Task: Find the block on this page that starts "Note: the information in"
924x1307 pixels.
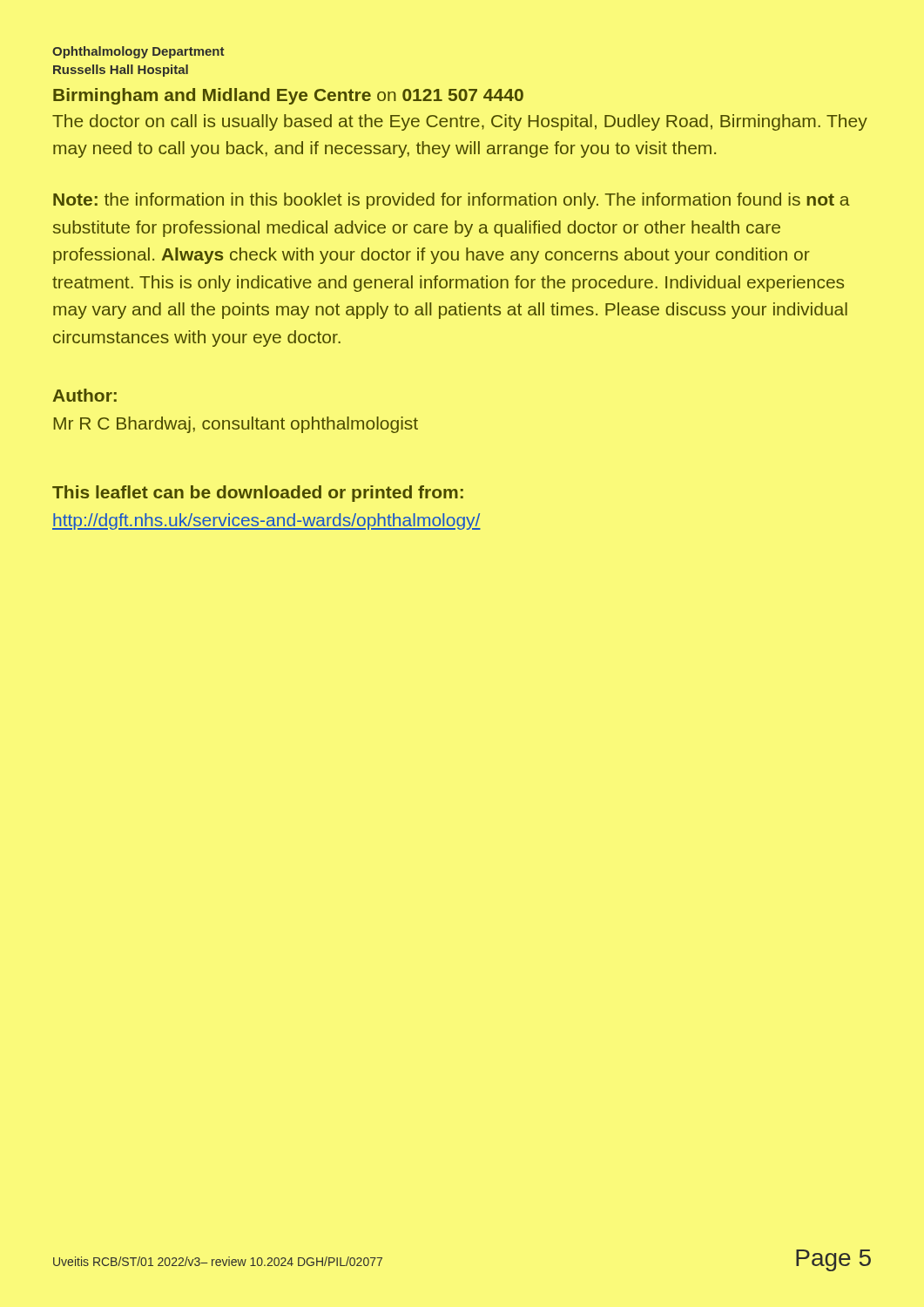Action: [x=451, y=268]
